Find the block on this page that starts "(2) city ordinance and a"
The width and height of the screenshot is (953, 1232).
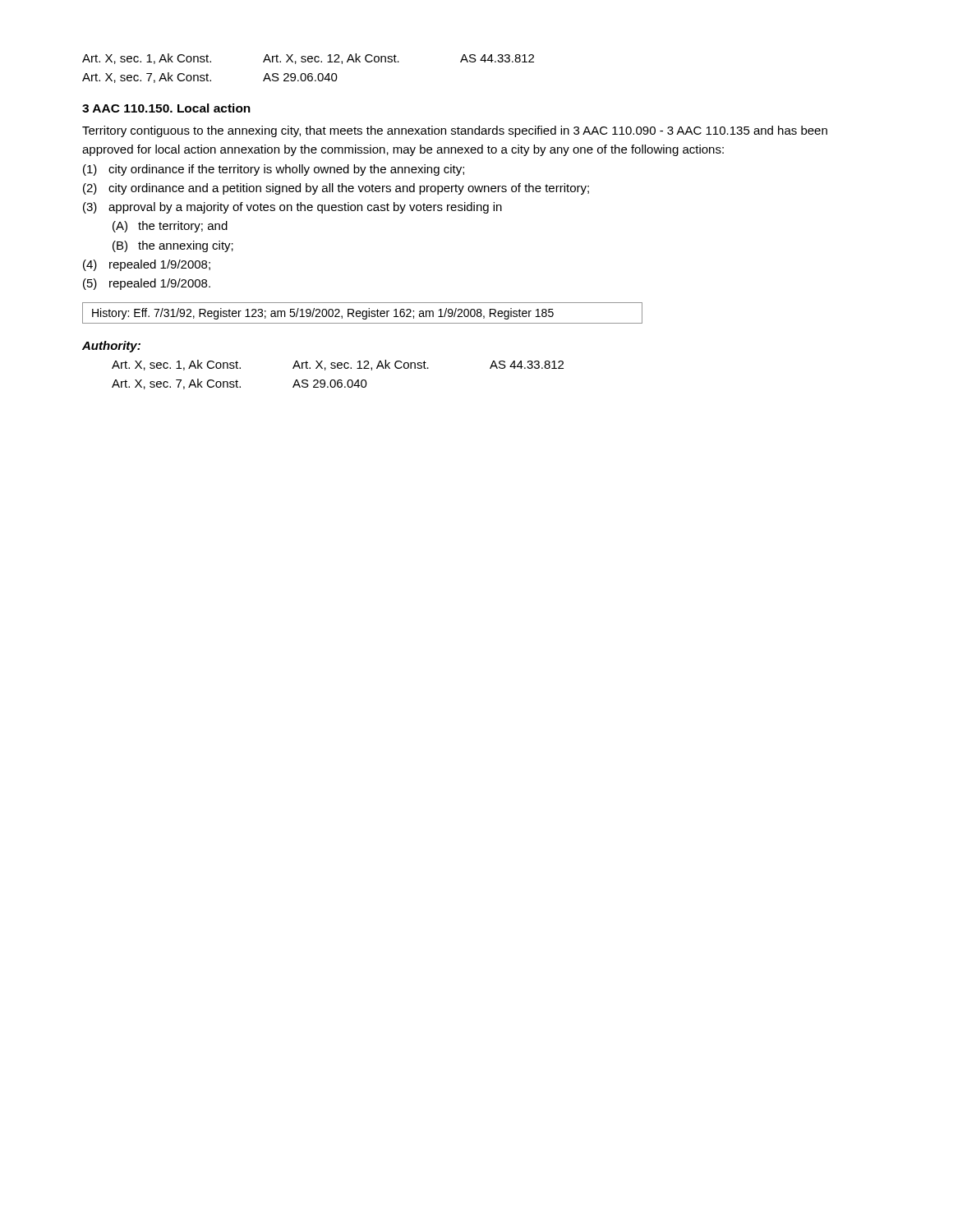coord(476,188)
